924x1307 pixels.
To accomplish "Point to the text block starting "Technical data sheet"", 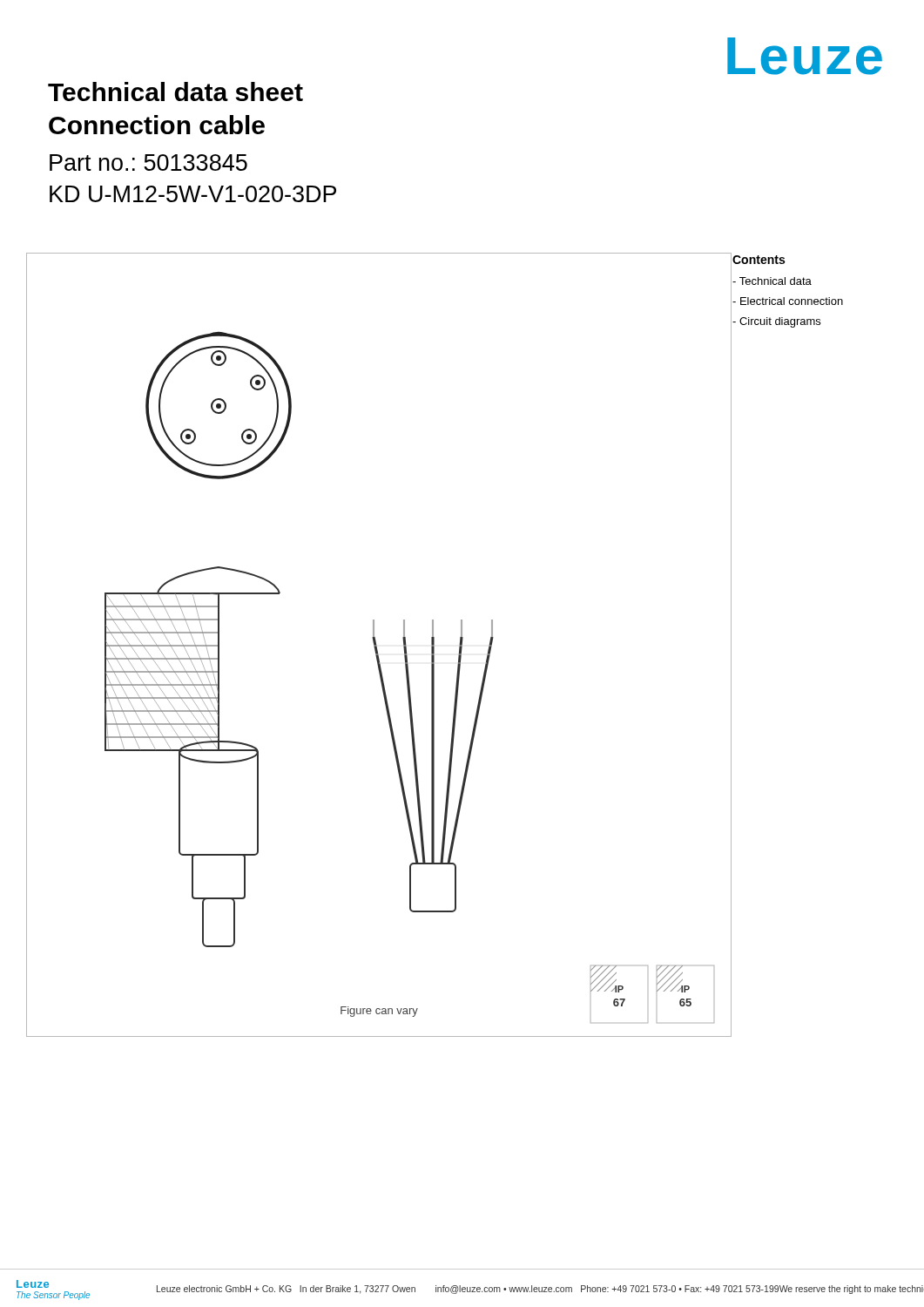I will pyautogui.click(x=175, y=92).
